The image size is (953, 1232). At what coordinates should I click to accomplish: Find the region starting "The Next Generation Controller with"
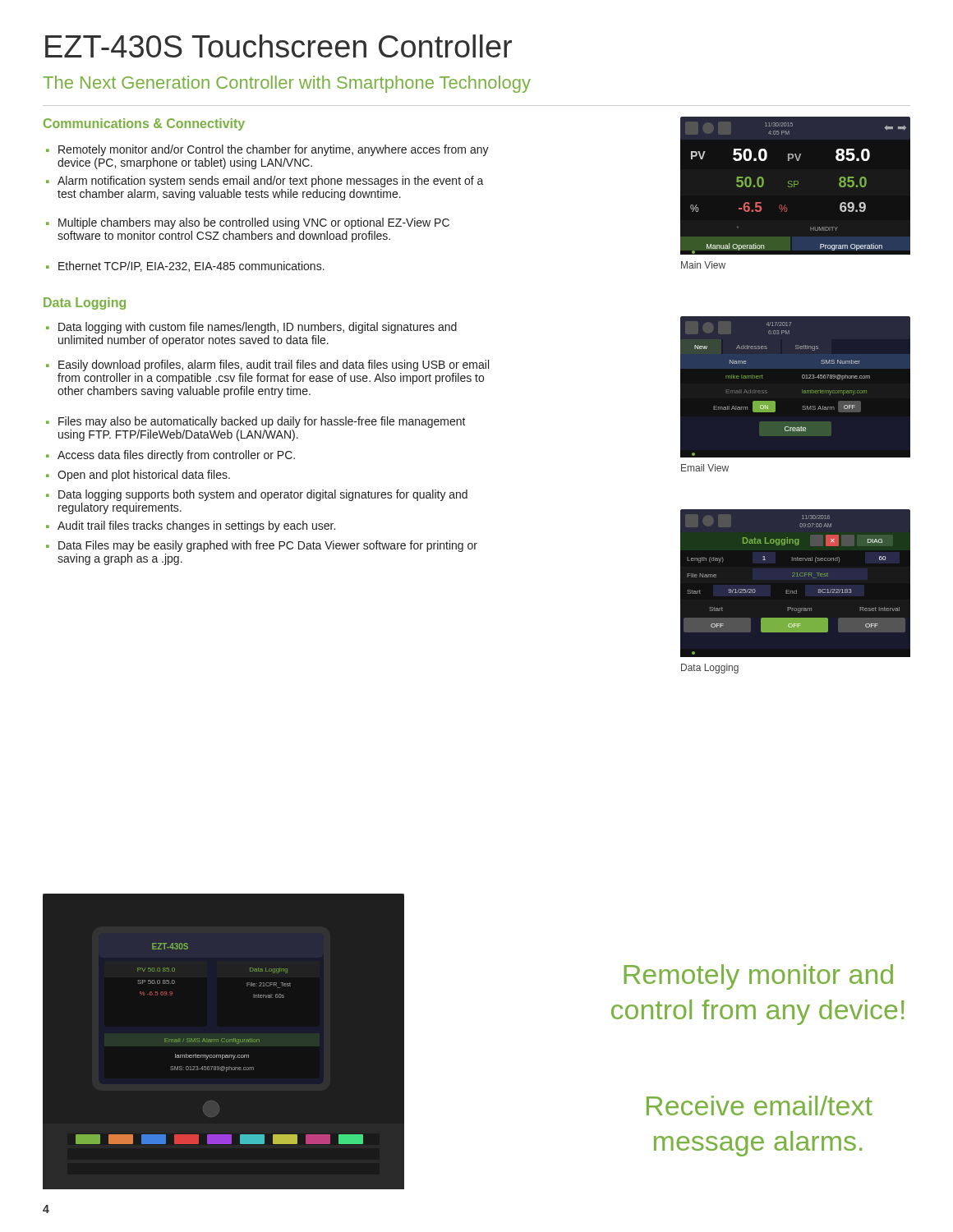tap(287, 83)
